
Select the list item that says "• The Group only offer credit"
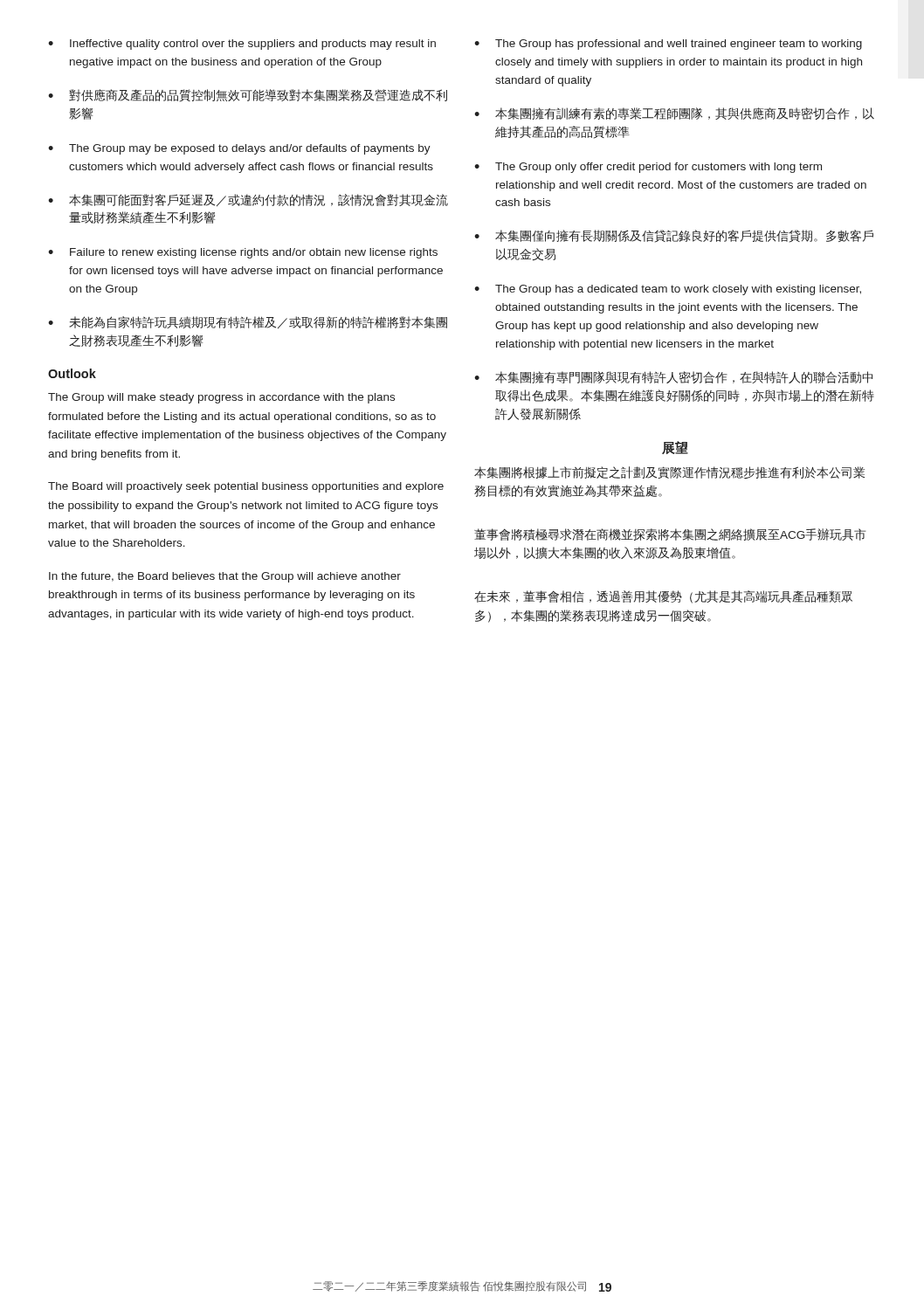click(x=675, y=185)
